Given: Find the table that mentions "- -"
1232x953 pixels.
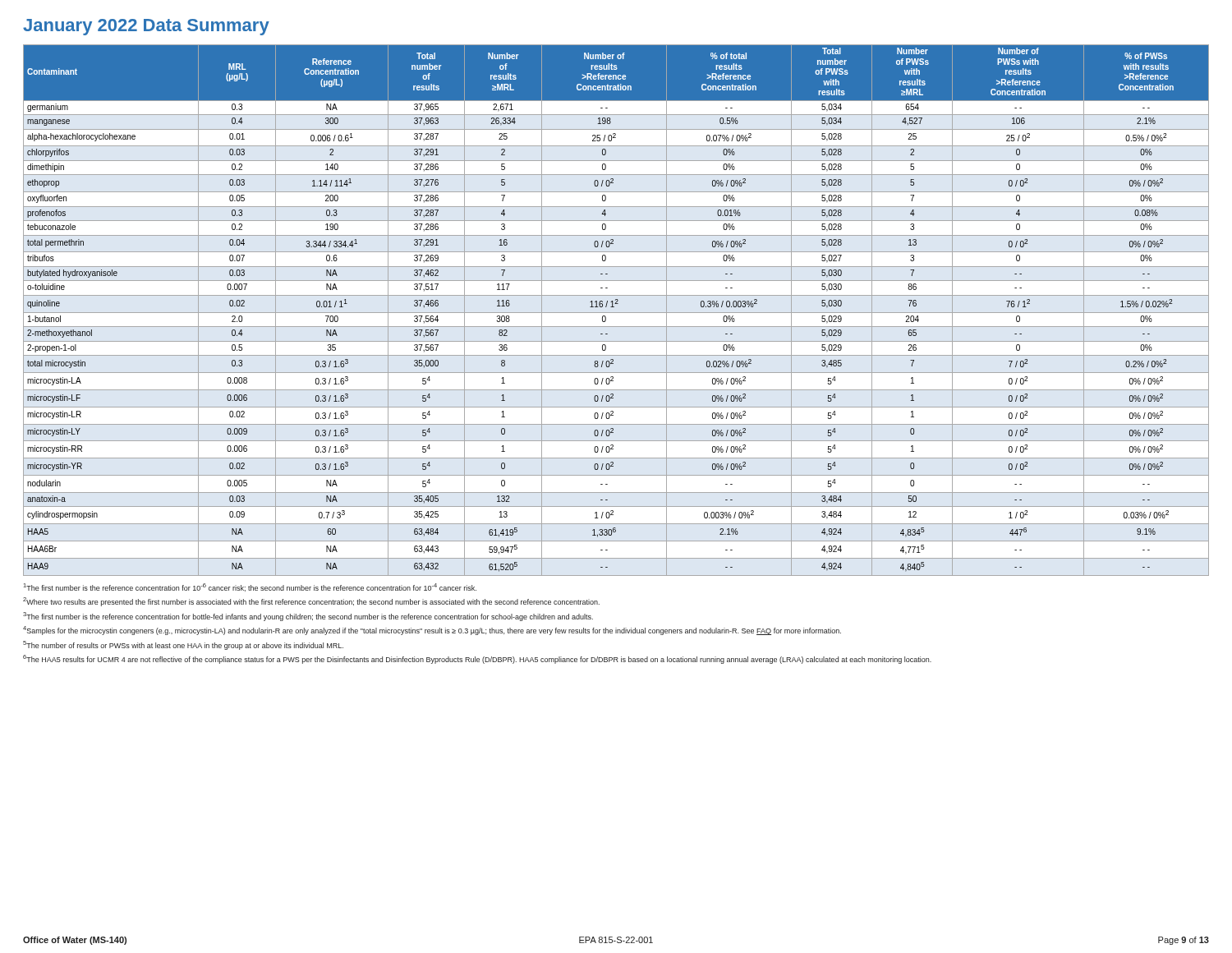Looking at the screenshot, I should click(616, 310).
